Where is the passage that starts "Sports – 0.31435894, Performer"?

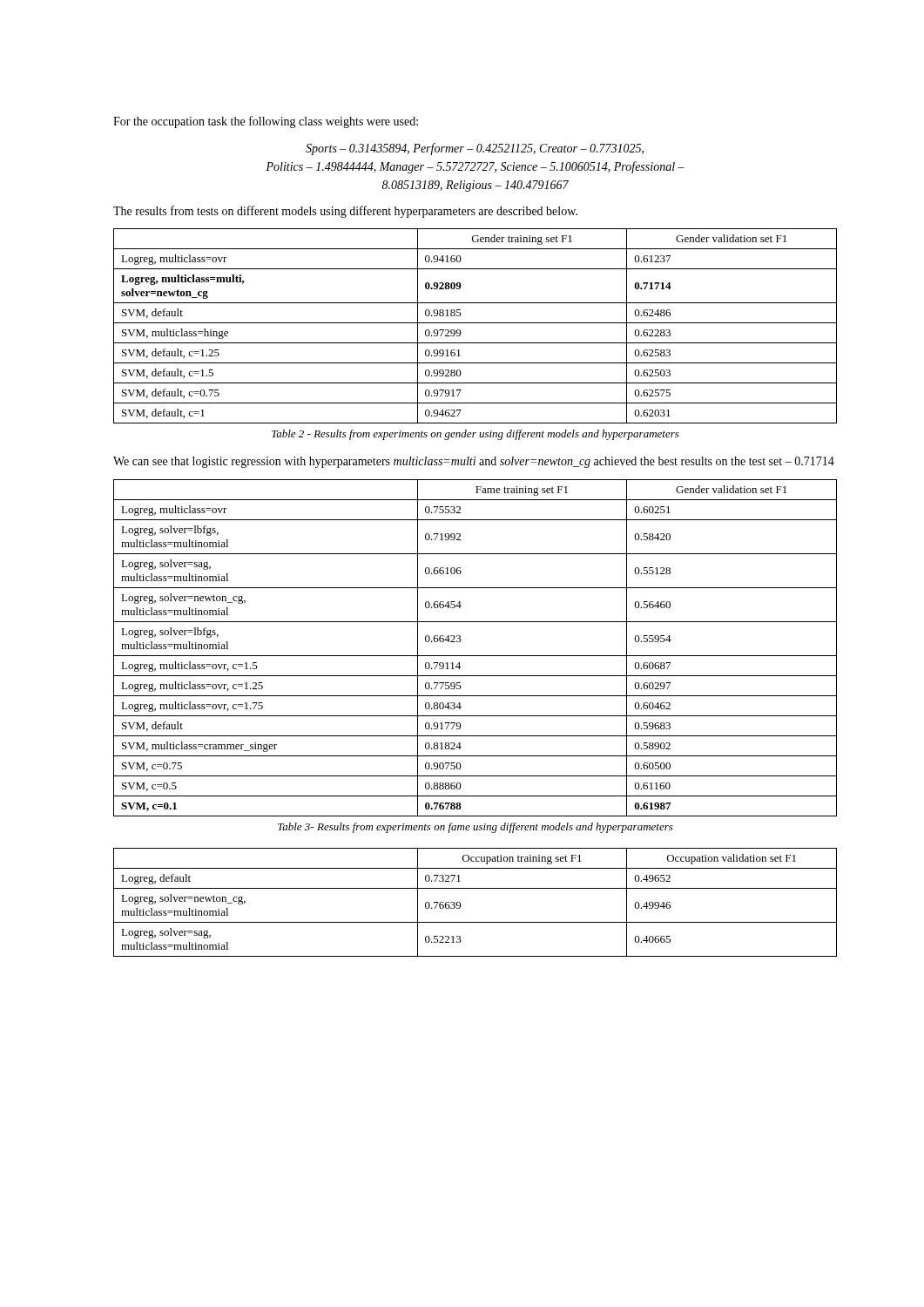475,167
